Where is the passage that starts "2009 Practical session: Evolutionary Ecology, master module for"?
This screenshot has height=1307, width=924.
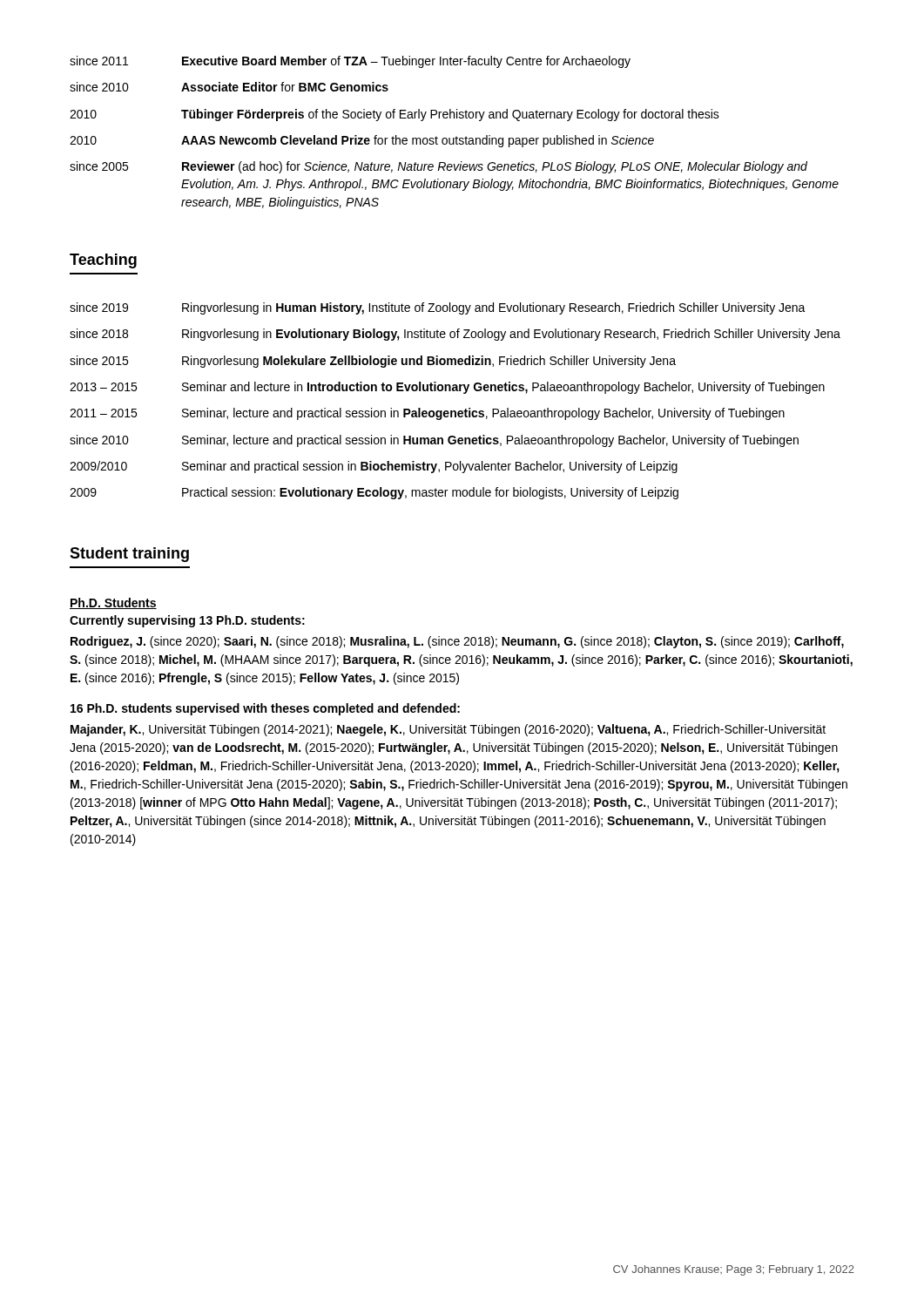pyautogui.click(x=462, y=493)
